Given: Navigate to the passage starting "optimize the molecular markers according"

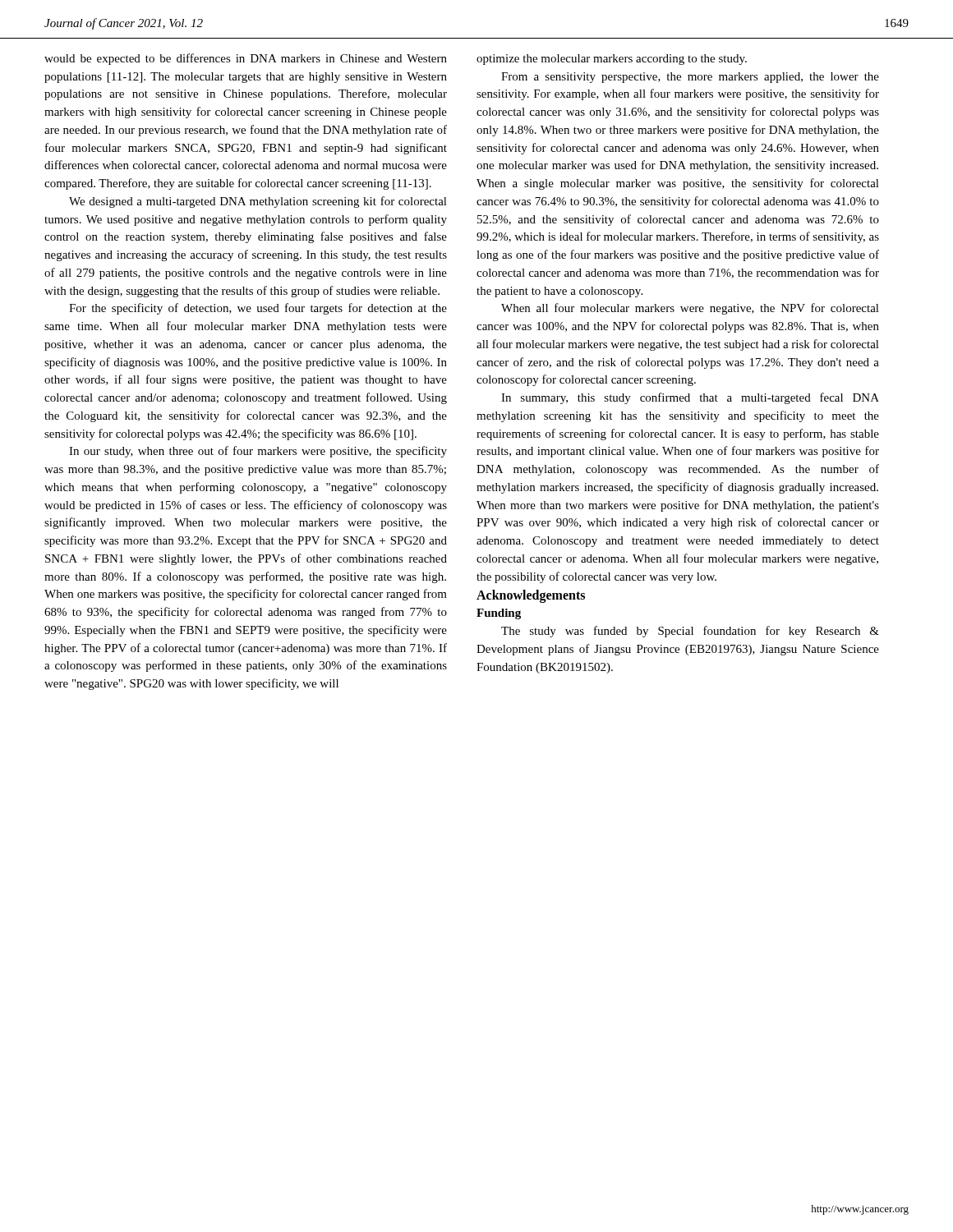Looking at the screenshot, I should (x=678, y=59).
